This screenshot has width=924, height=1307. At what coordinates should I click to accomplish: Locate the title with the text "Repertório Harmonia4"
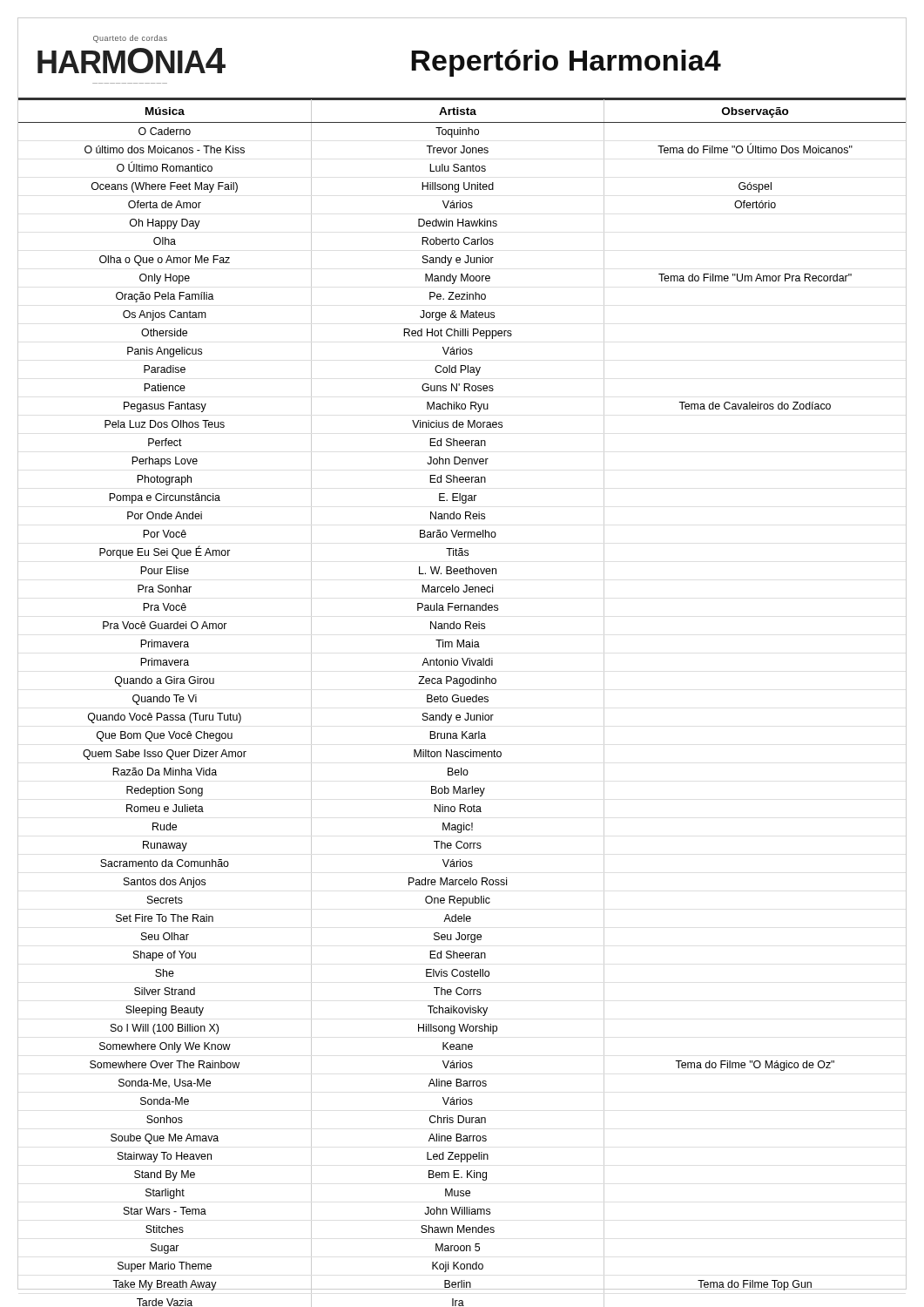[x=565, y=60]
